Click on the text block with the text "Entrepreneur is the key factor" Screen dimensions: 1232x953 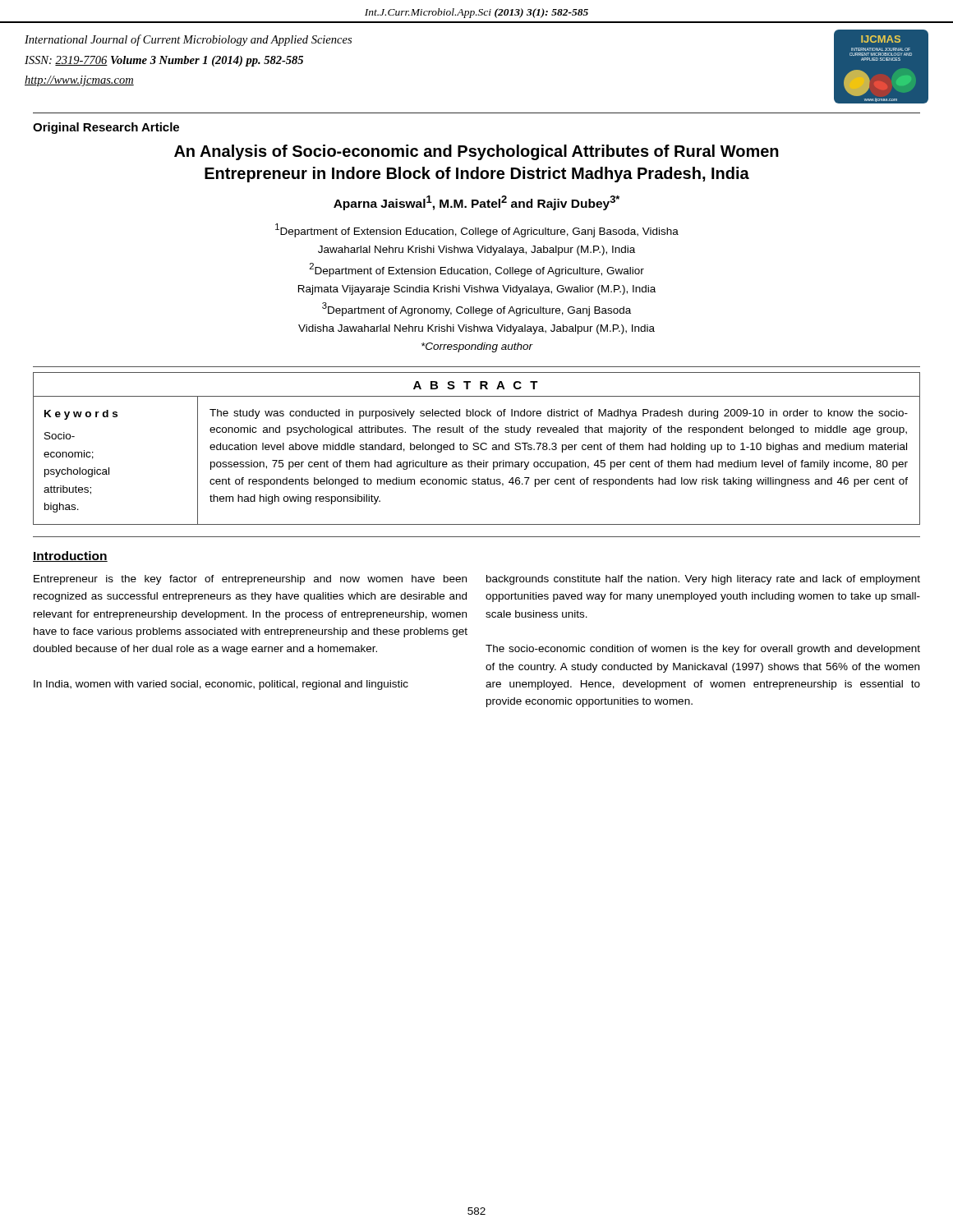[250, 631]
